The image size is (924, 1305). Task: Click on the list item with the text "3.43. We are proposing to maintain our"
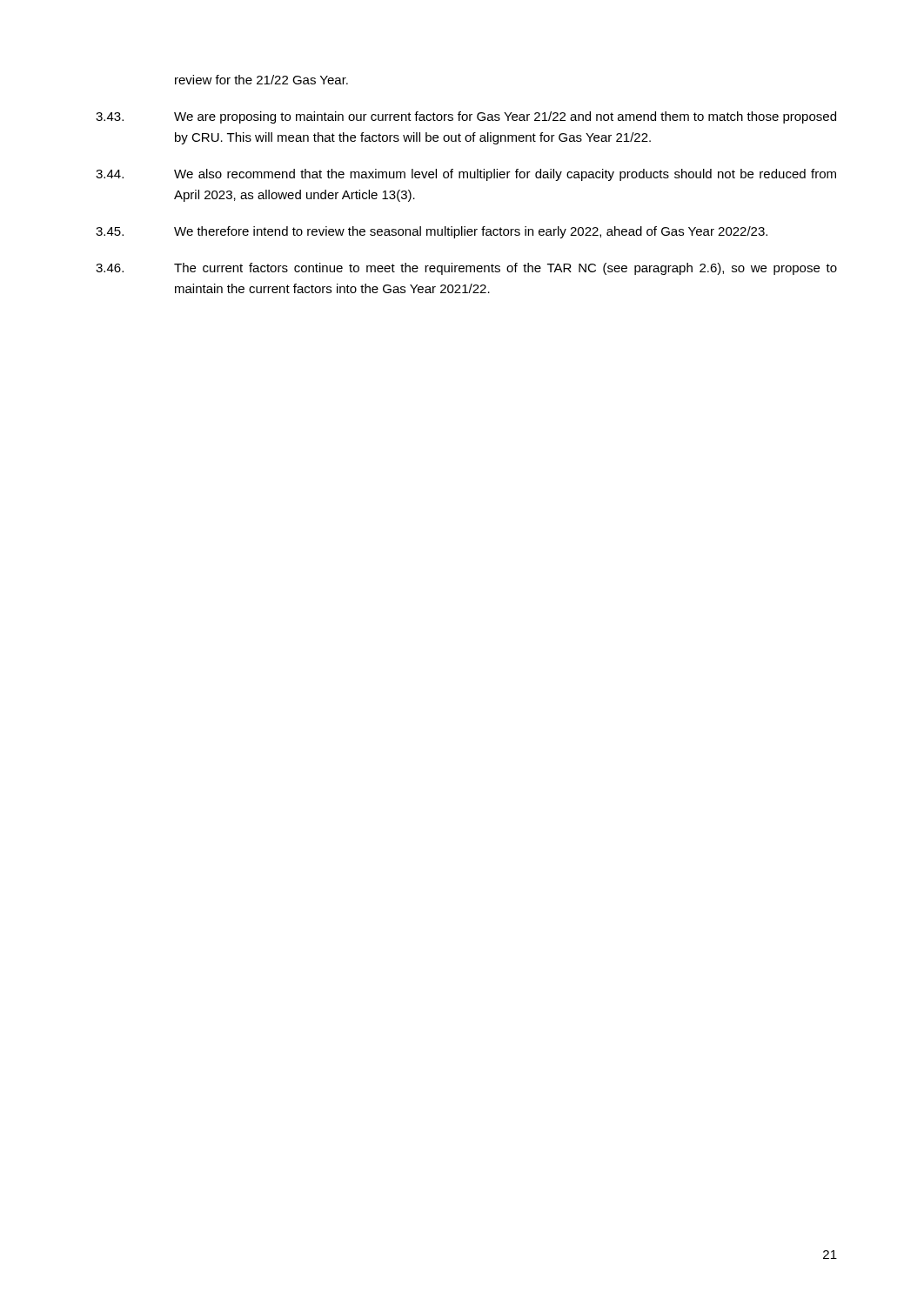coord(466,127)
